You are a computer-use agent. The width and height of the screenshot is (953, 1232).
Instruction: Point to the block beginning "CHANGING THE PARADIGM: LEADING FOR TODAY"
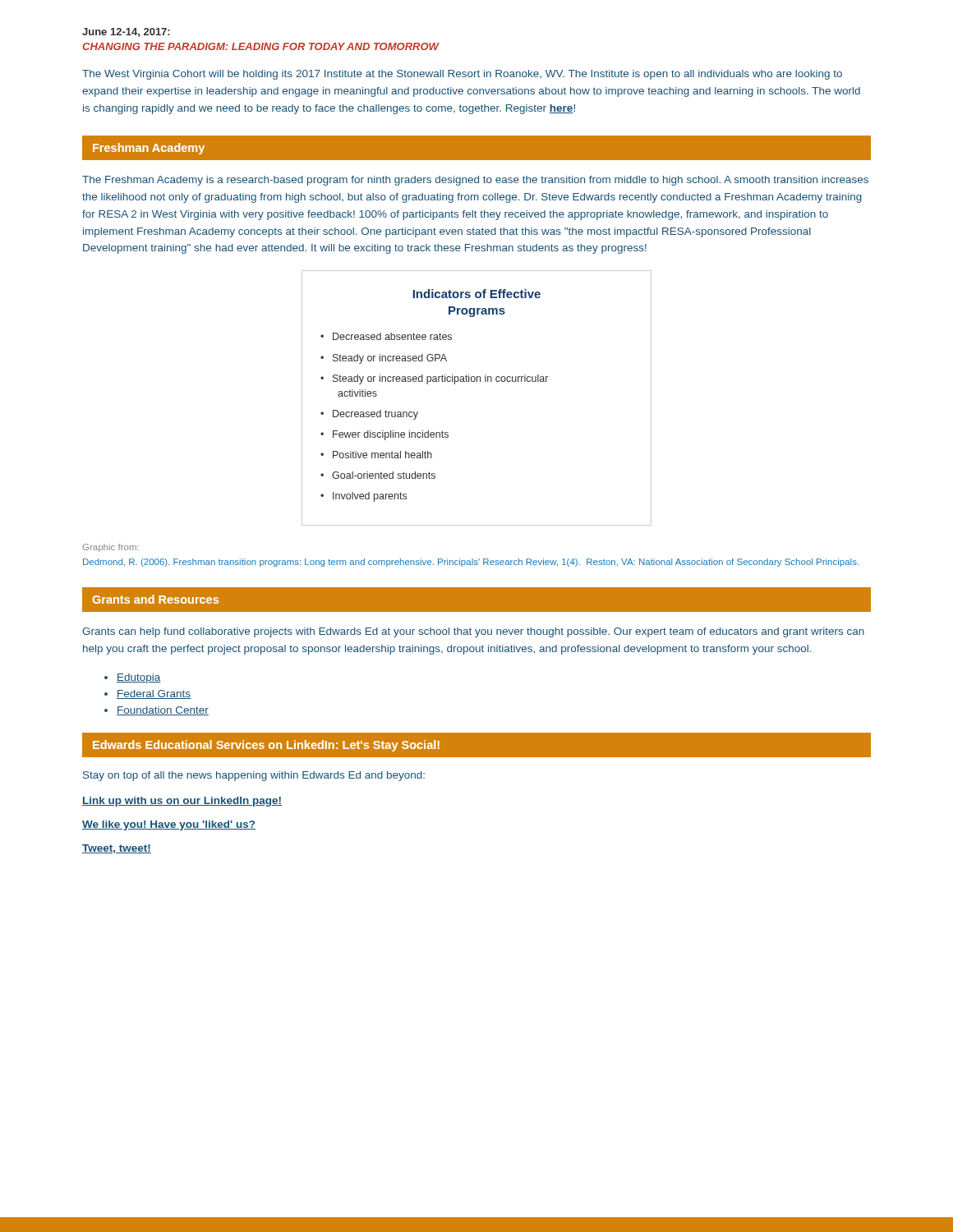point(260,46)
